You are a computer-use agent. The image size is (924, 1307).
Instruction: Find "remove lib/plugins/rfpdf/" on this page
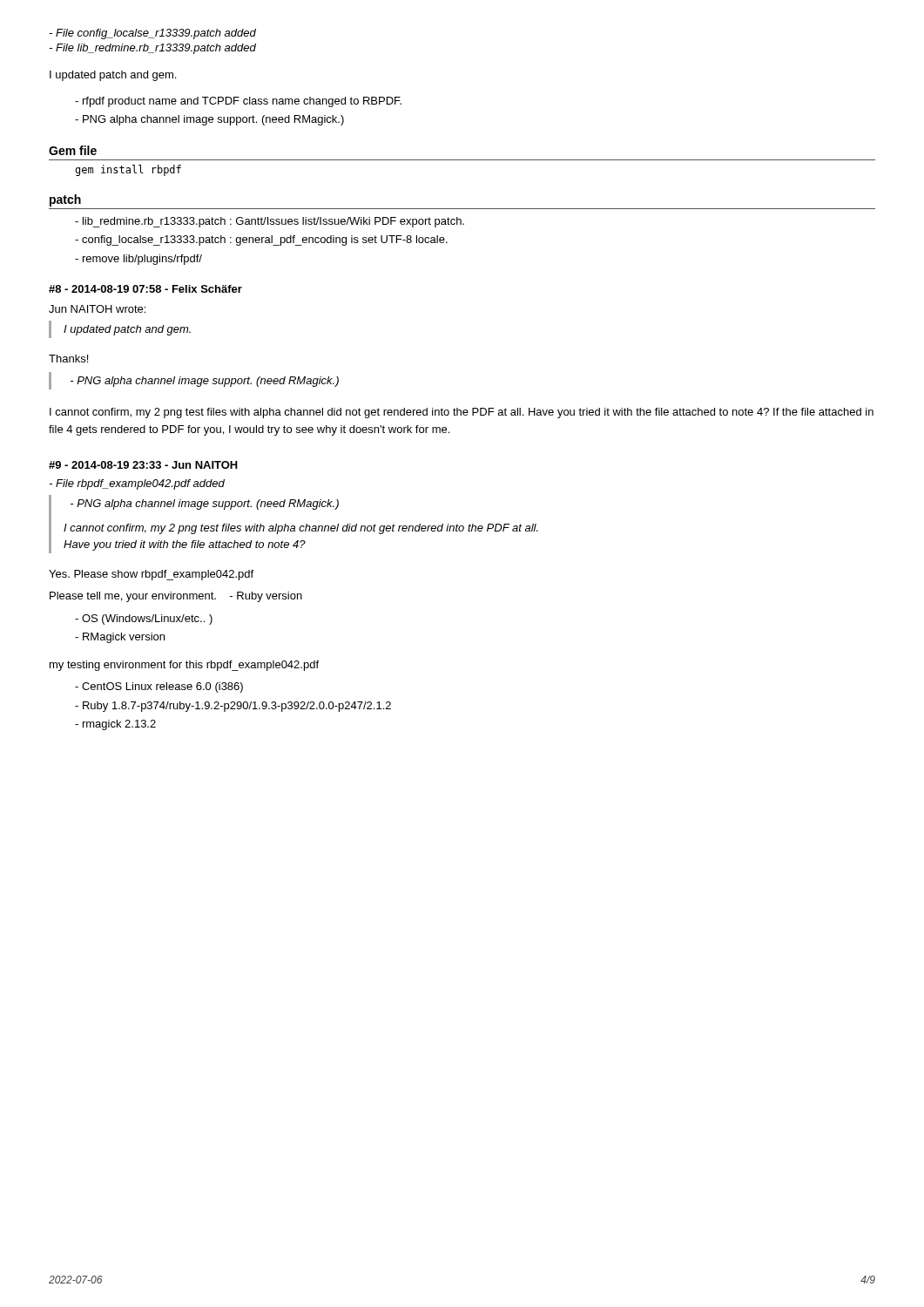tap(138, 258)
